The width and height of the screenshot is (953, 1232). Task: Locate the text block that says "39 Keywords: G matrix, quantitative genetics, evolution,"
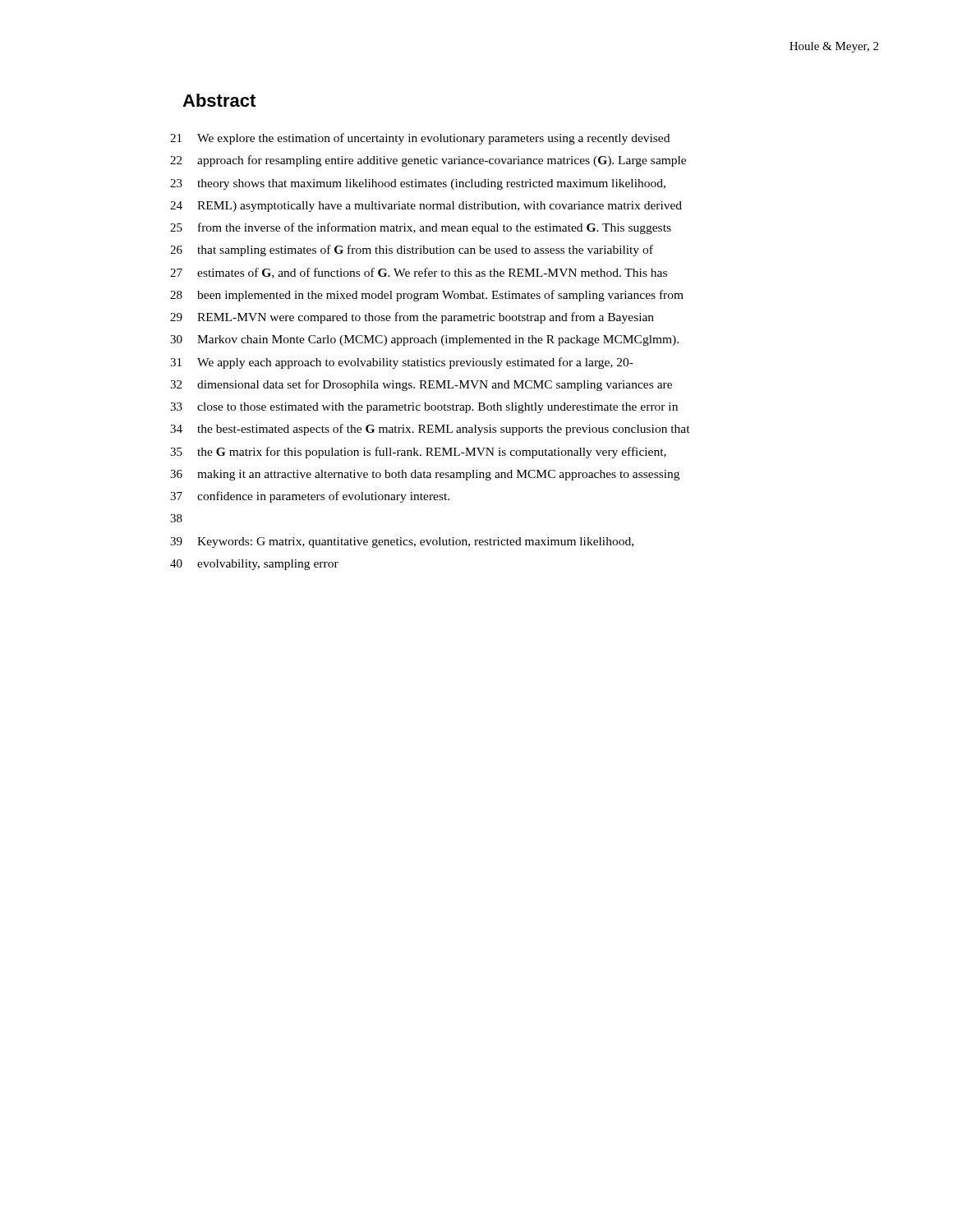point(485,552)
